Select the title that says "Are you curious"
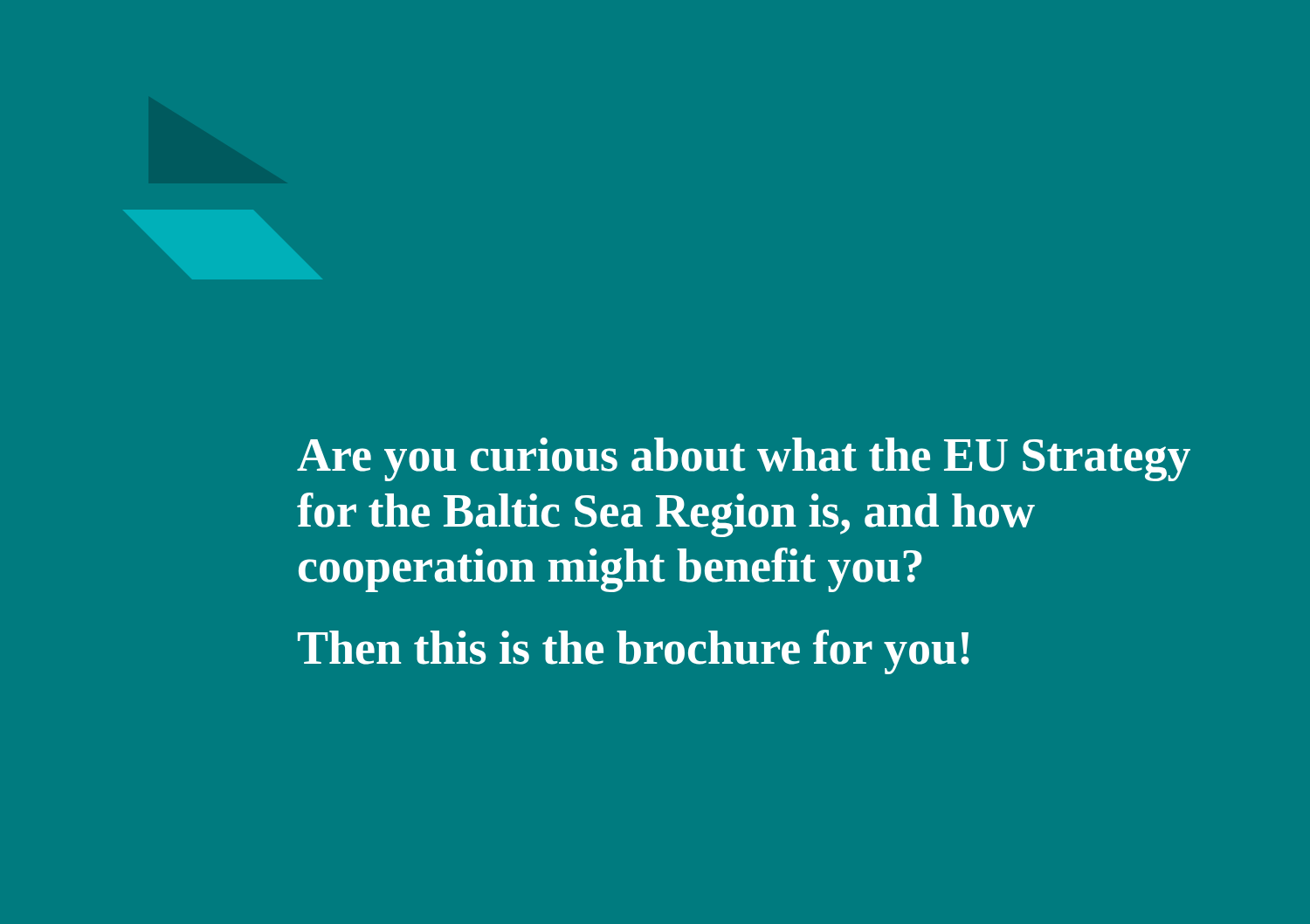The height and width of the screenshot is (924, 1310). pos(760,552)
